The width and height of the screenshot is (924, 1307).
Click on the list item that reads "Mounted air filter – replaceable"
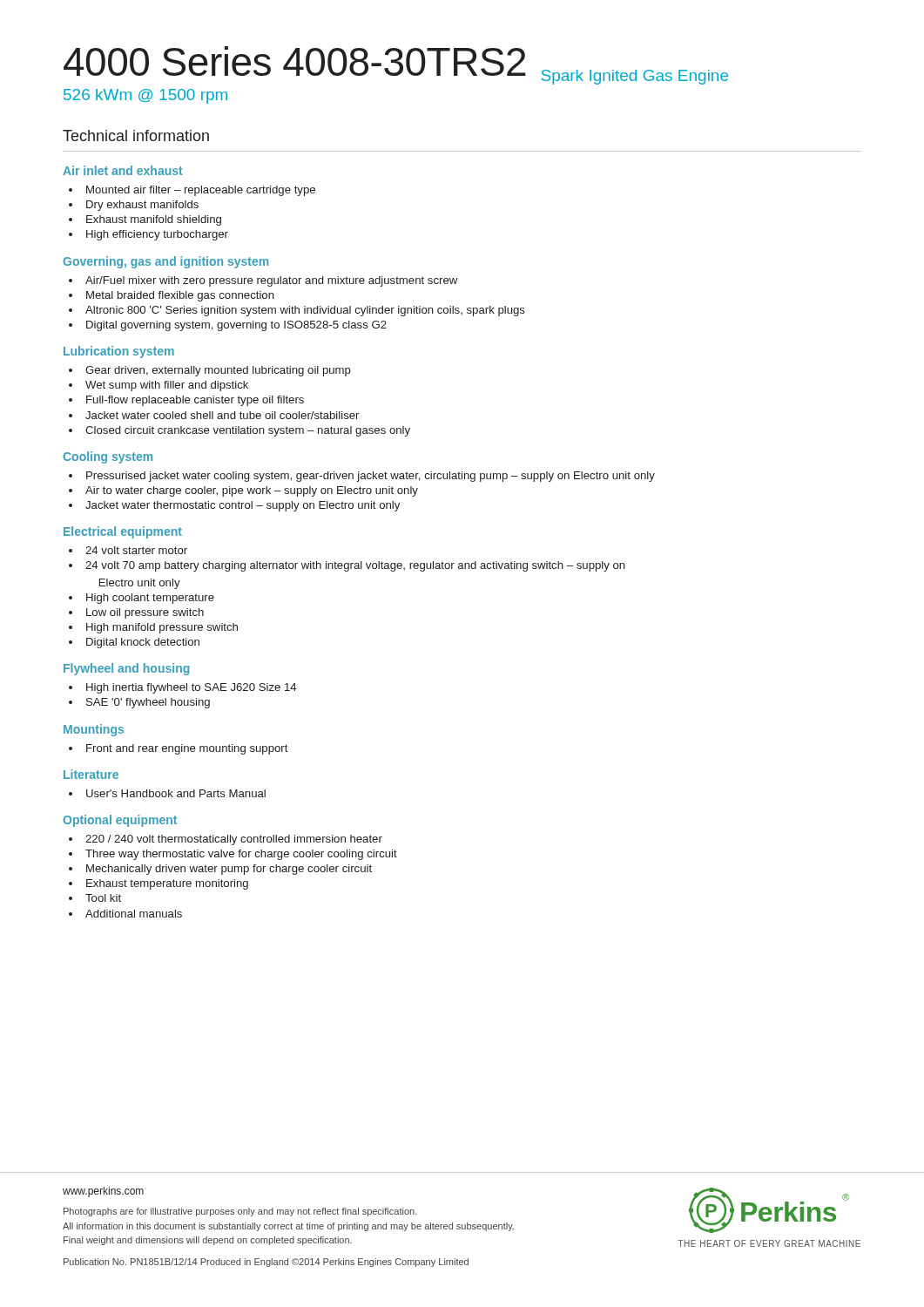click(x=192, y=191)
